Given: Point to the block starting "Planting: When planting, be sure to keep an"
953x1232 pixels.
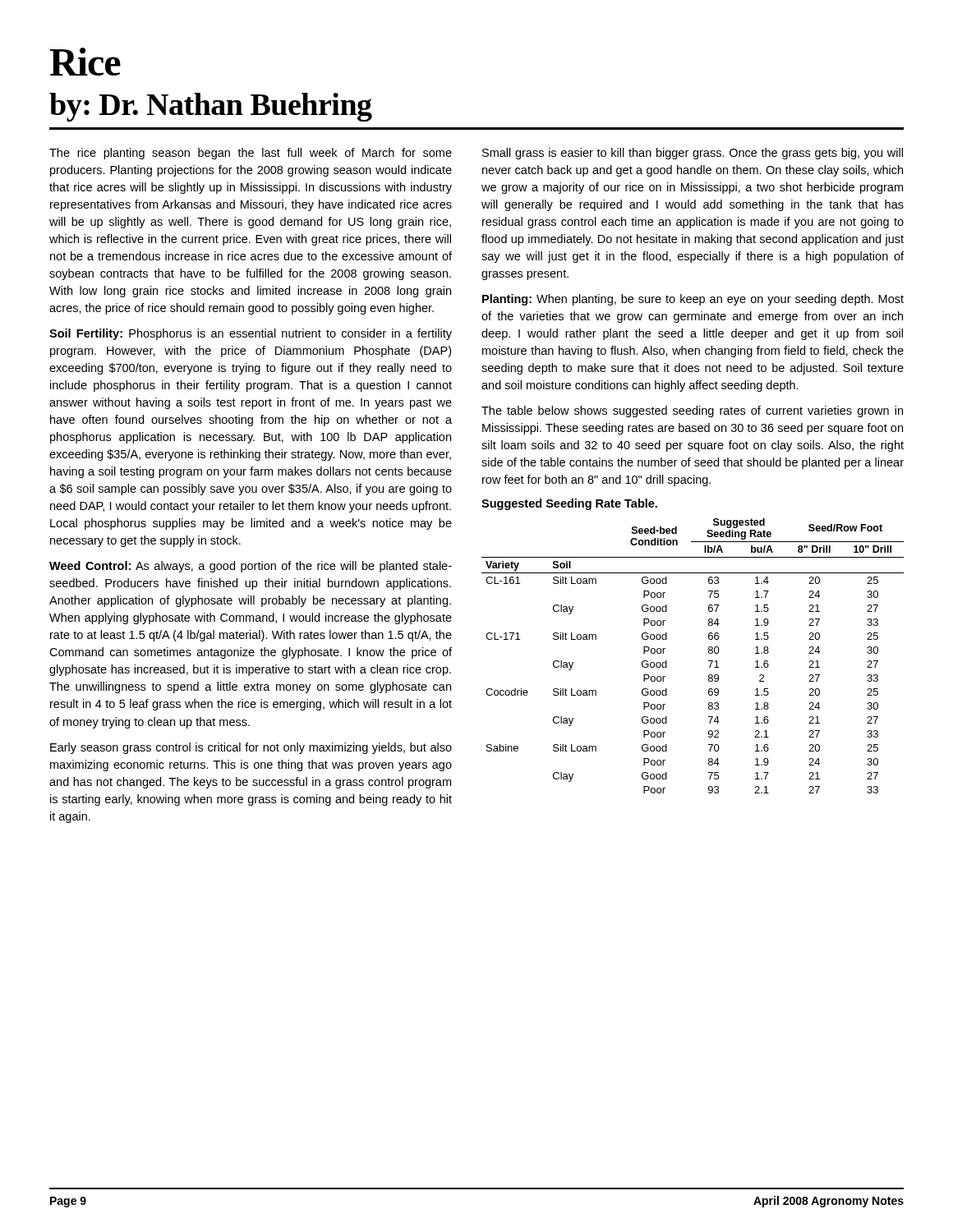Looking at the screenshot, I should [693, 343].
